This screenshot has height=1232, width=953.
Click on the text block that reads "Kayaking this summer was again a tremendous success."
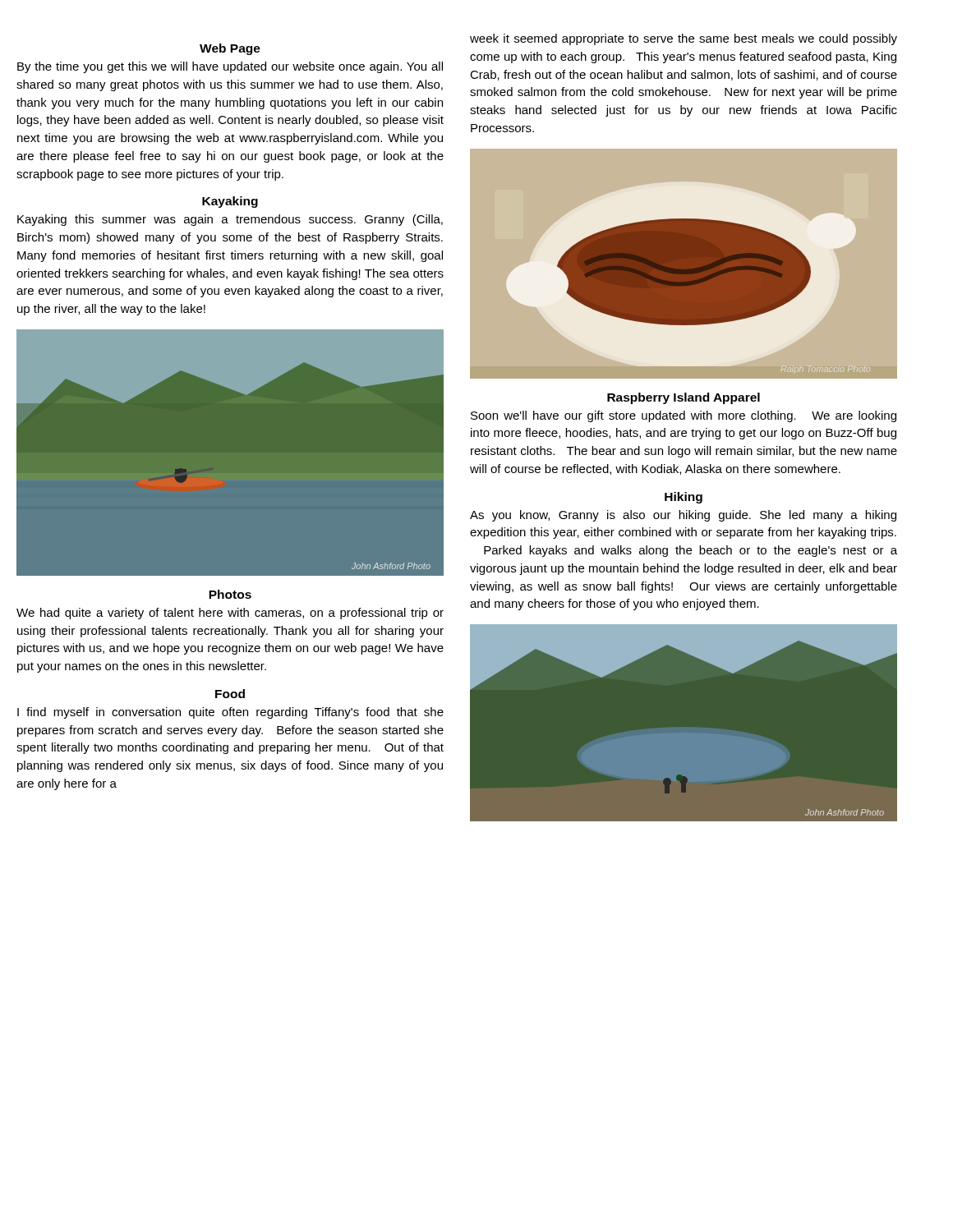(x=230, y=264)
